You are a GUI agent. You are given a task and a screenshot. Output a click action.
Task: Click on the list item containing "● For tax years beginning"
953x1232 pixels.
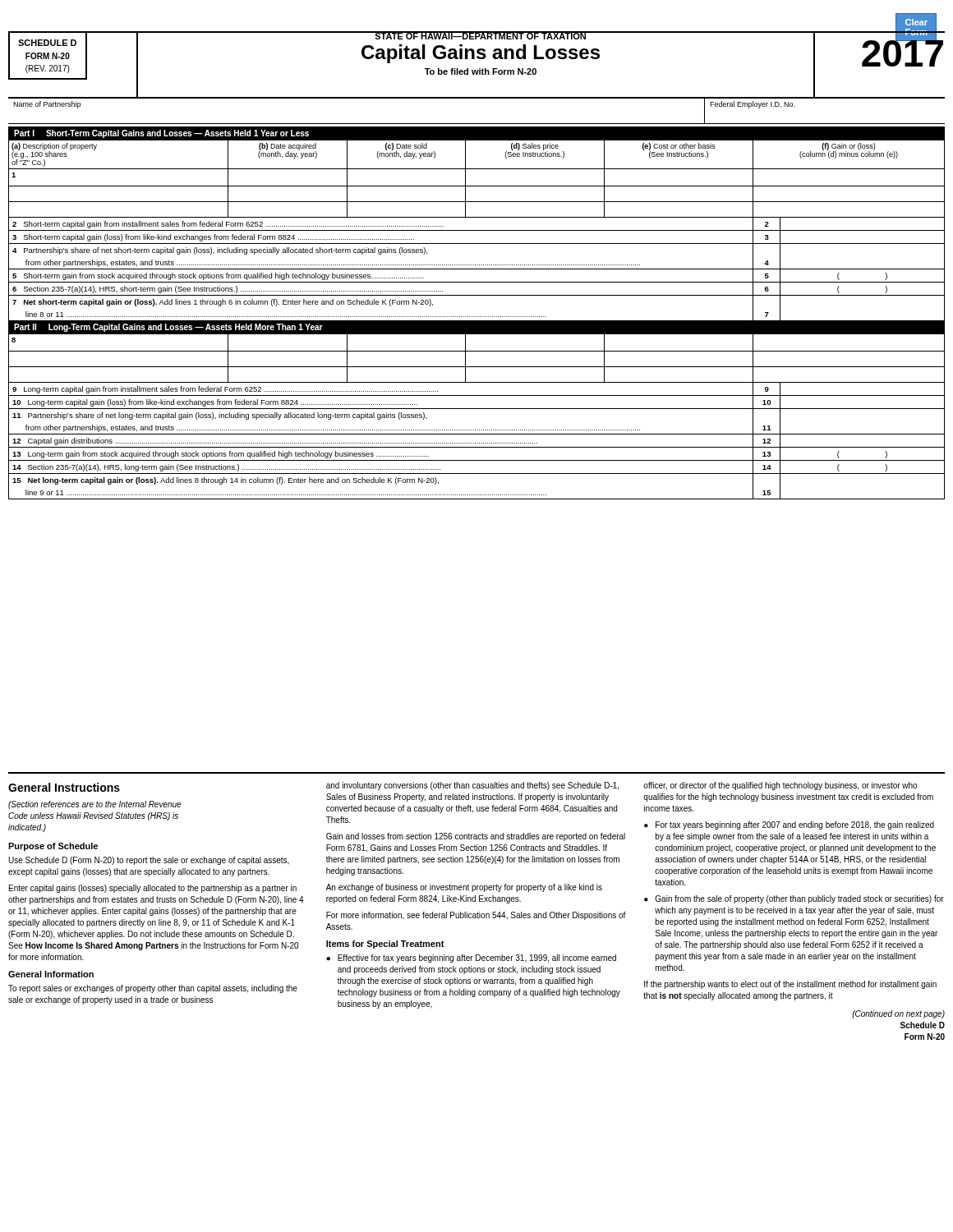pyautogui.click(x=790, y=853)
